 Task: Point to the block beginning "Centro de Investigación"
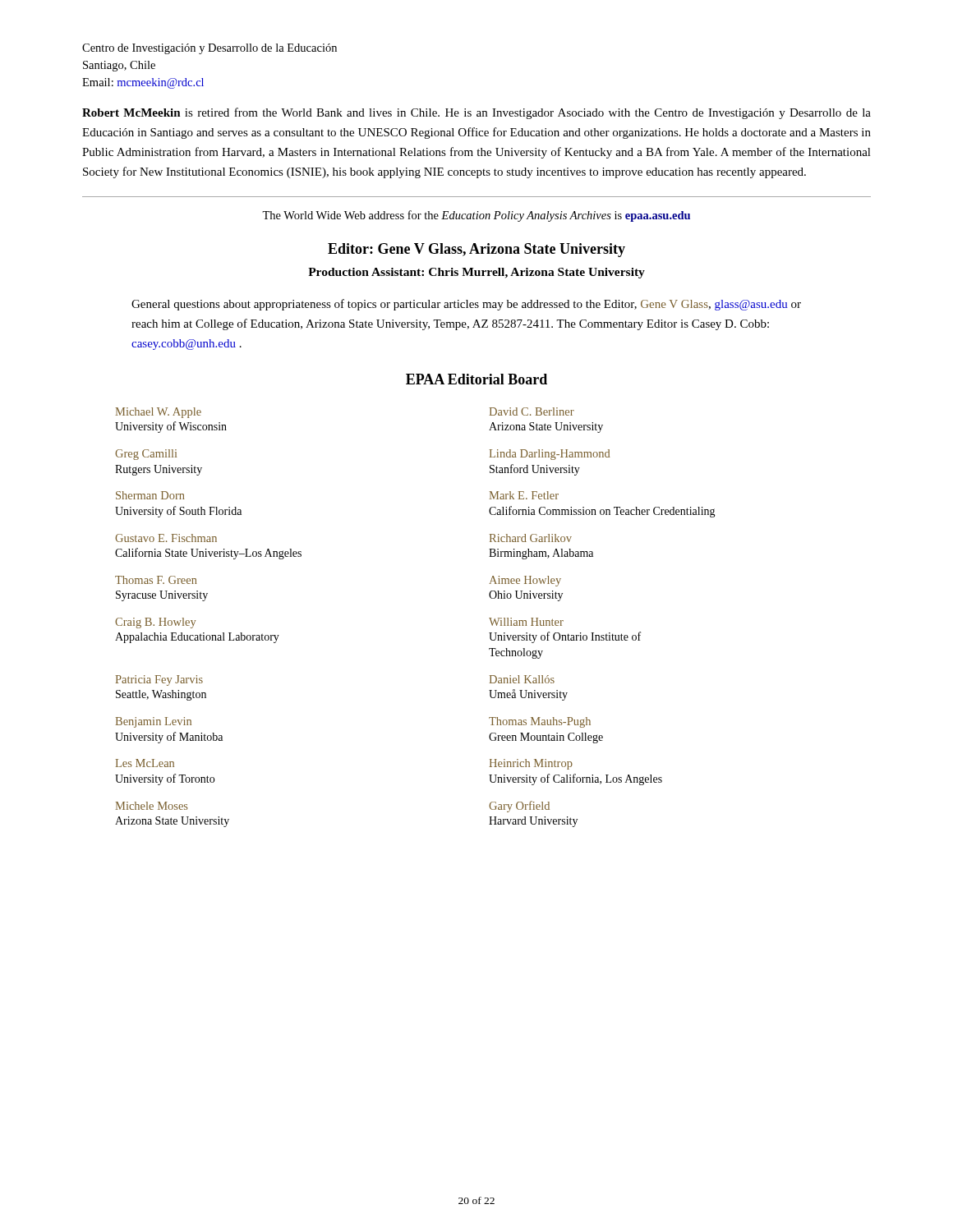(209, 49)
